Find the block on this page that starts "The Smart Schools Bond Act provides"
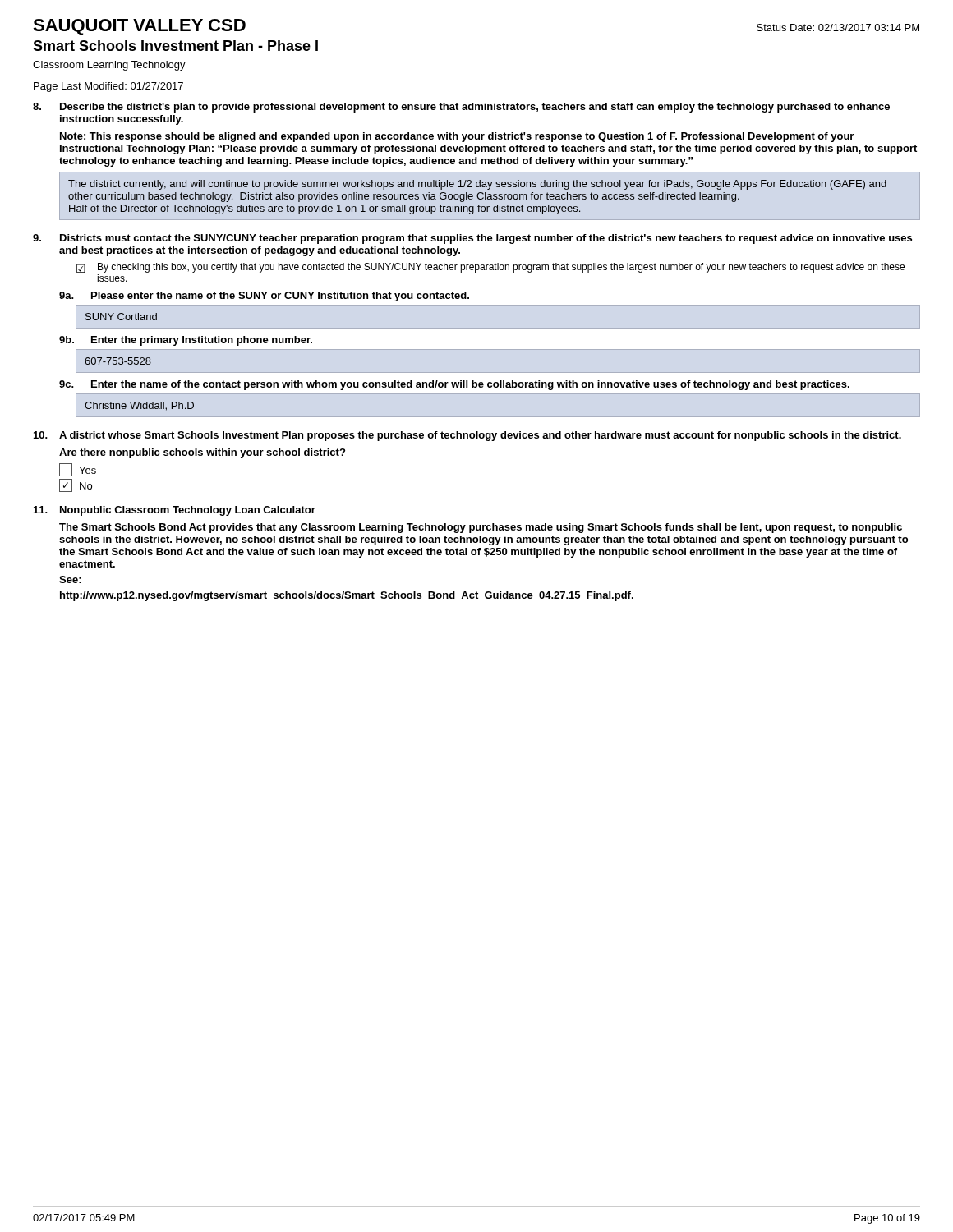 tap(484, 545)
